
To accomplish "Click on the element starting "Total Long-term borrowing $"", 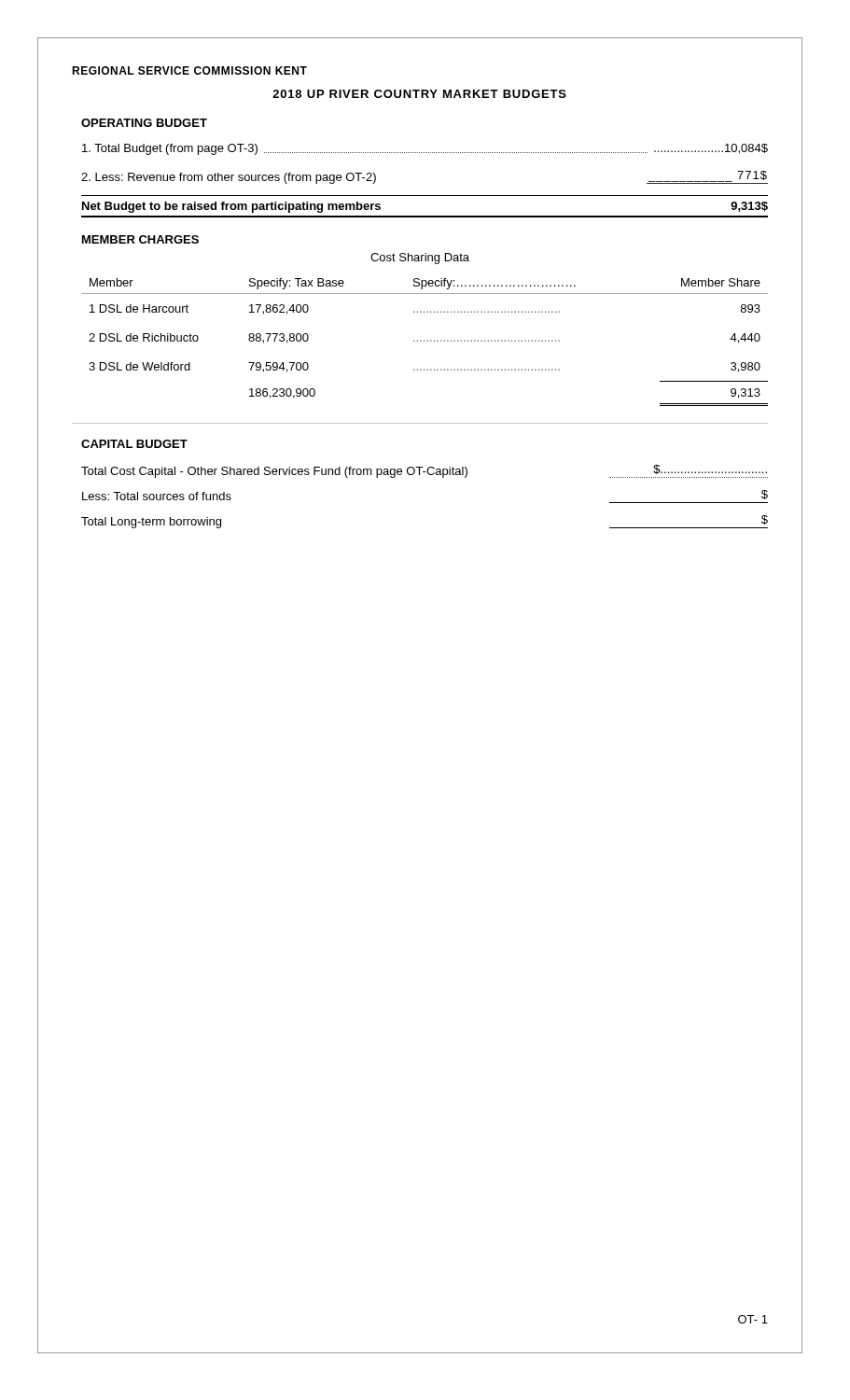I will pos(143,521).
